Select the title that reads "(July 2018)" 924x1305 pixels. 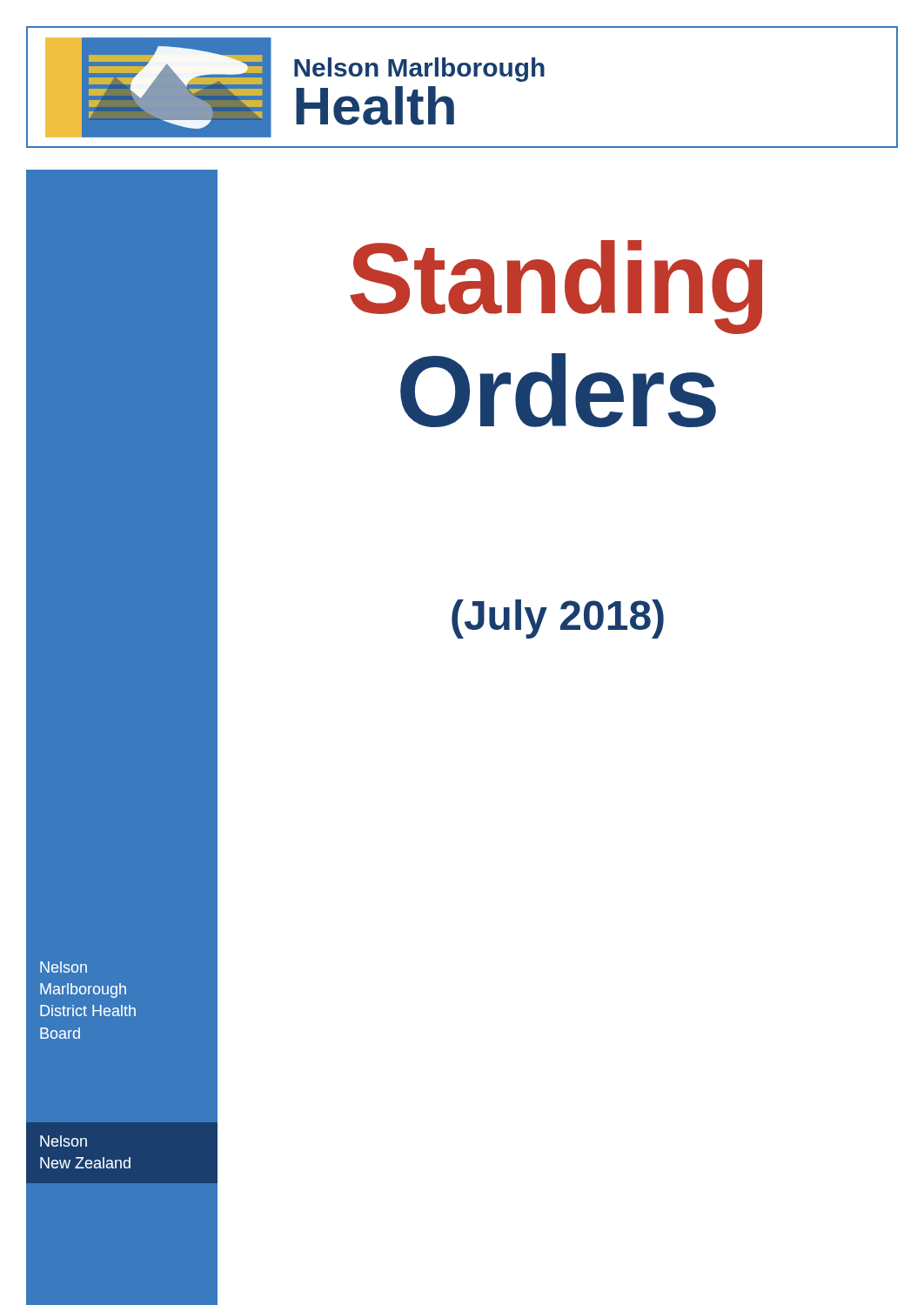pos(558,616)
